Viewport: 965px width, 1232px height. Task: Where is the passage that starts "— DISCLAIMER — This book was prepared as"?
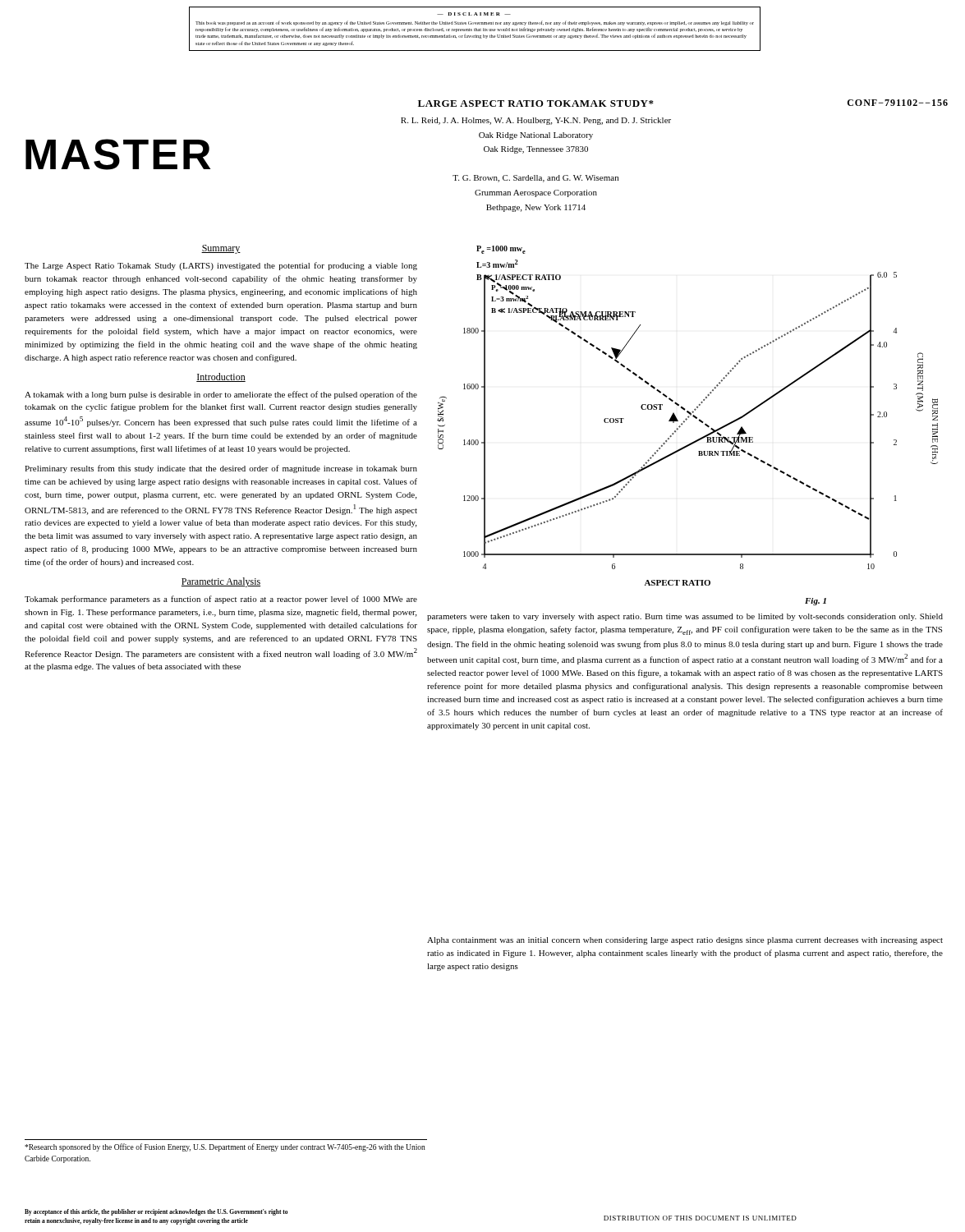tap(475, 28)
